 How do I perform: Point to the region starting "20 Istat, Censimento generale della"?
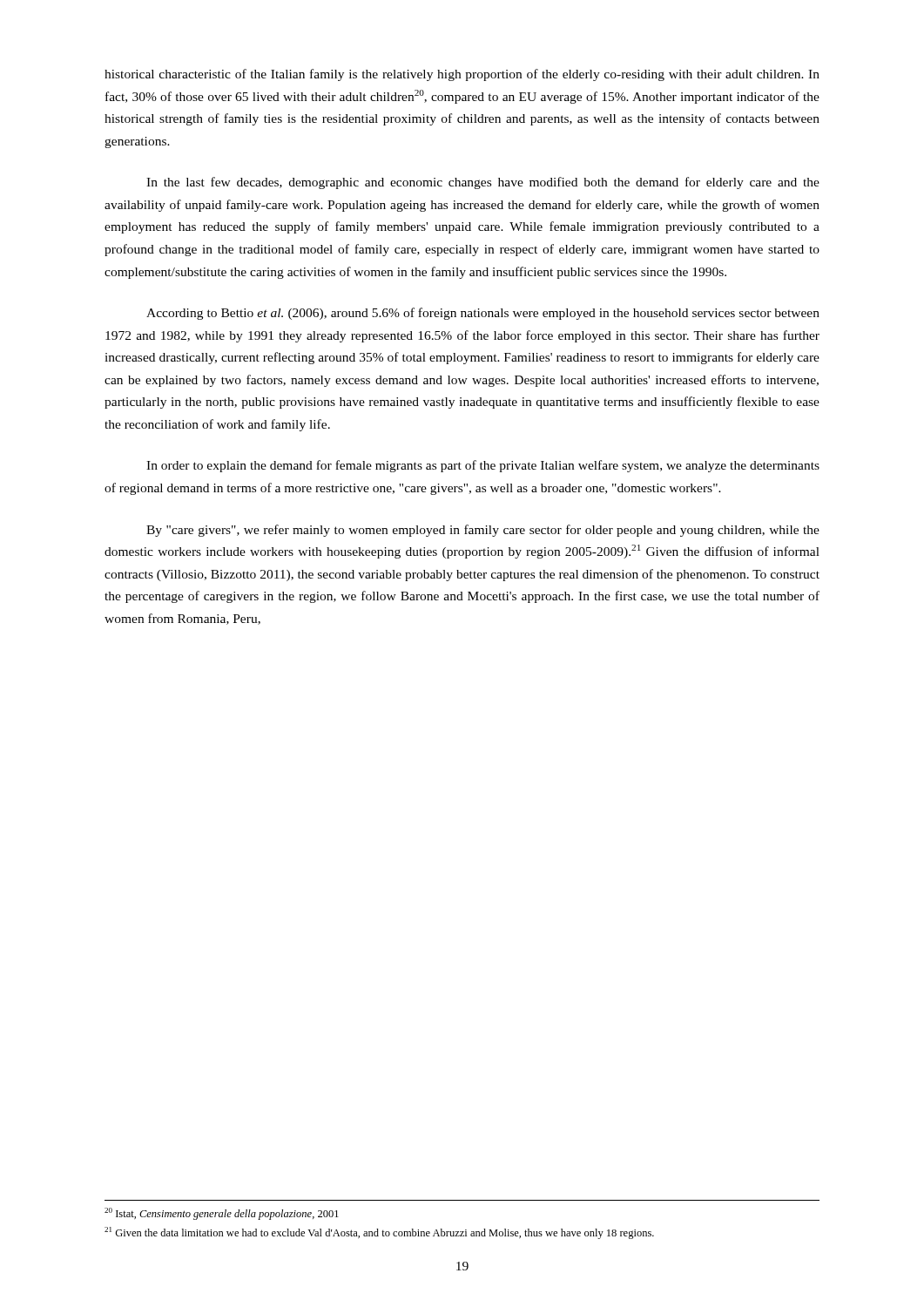point(222,1213)
